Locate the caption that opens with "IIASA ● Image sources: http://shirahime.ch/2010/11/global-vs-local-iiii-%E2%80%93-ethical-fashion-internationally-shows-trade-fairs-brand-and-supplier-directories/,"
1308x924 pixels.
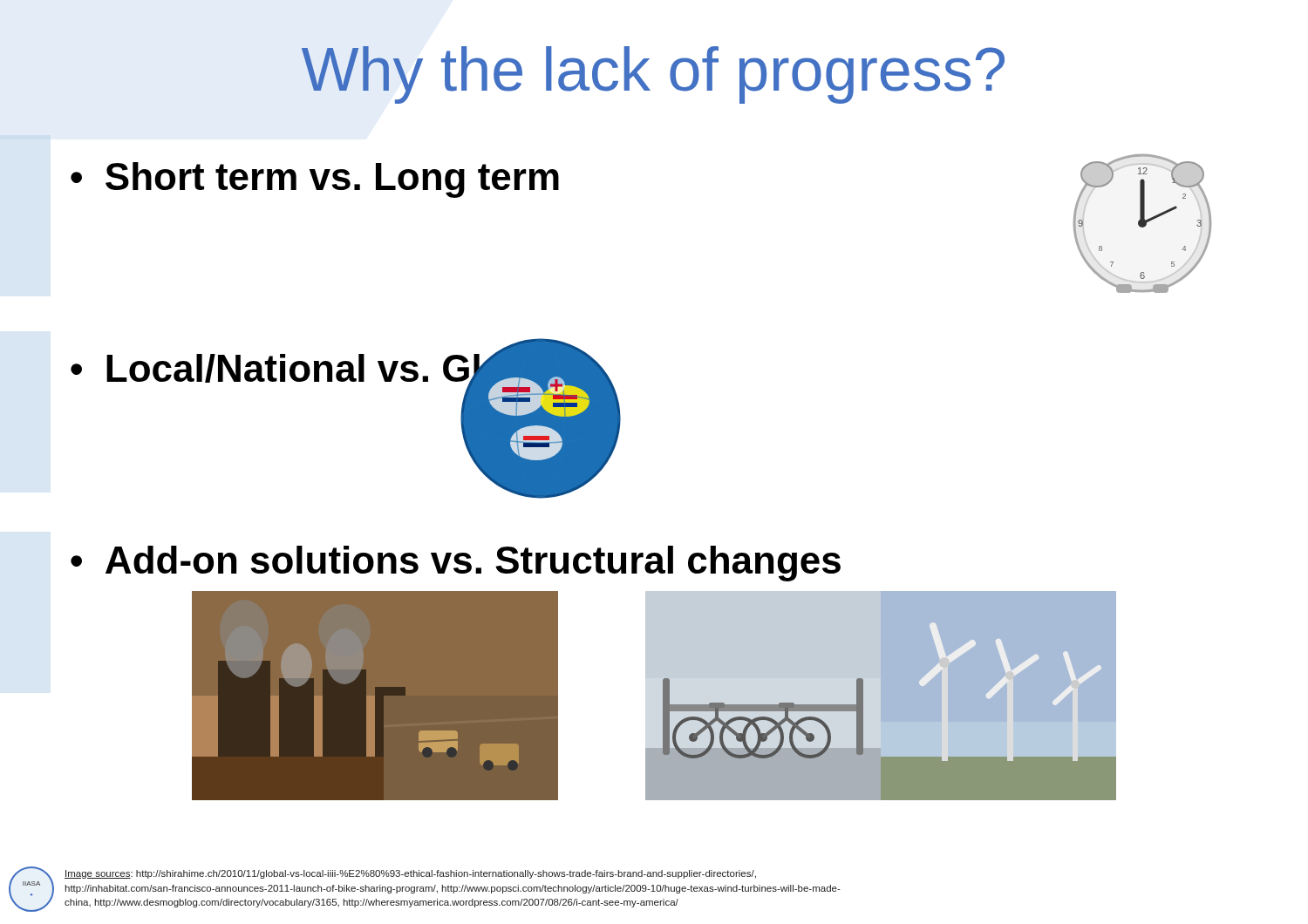tap(425, 889)
